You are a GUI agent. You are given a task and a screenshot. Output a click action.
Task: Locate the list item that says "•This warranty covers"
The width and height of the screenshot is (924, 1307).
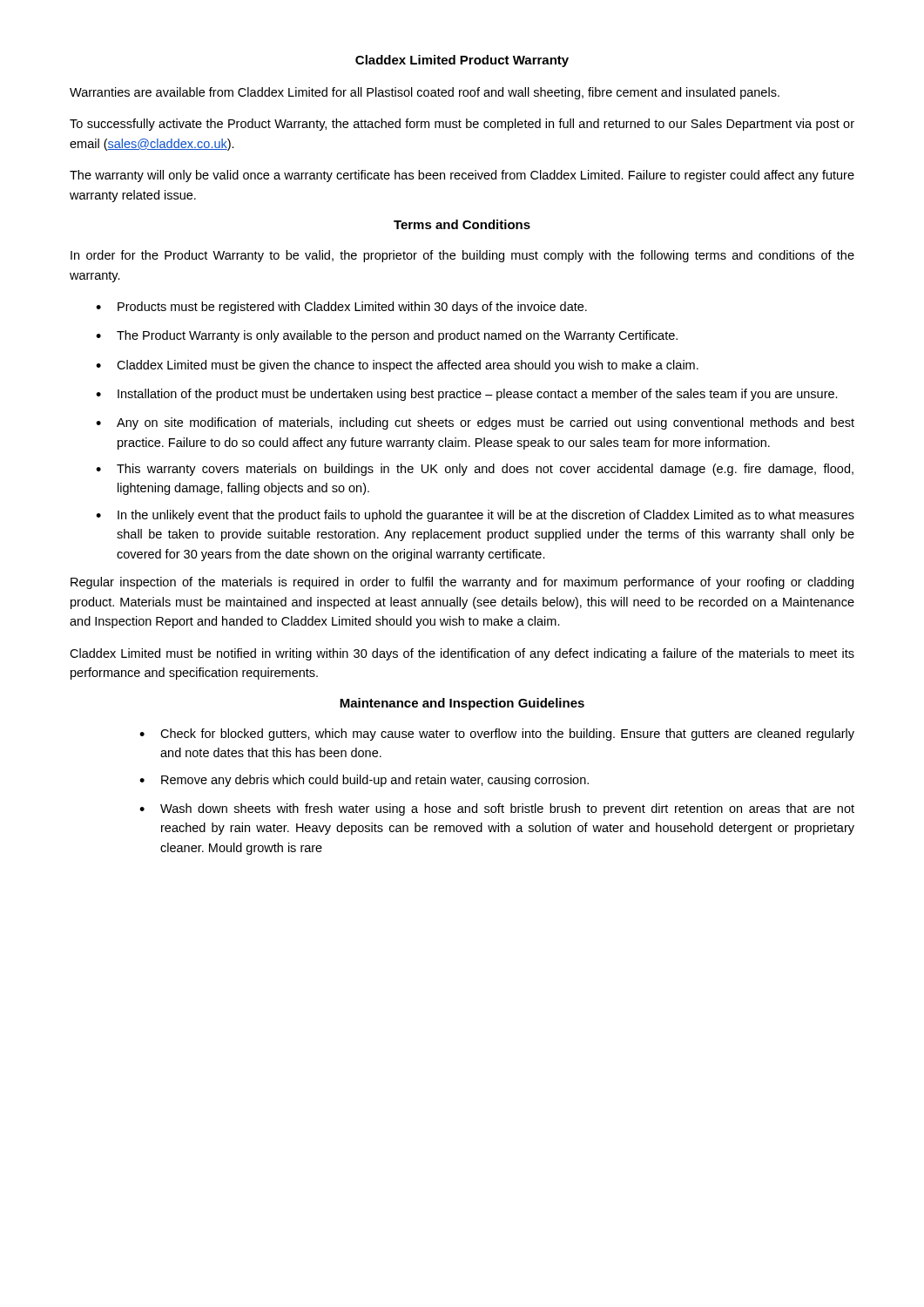pos(475,479)
